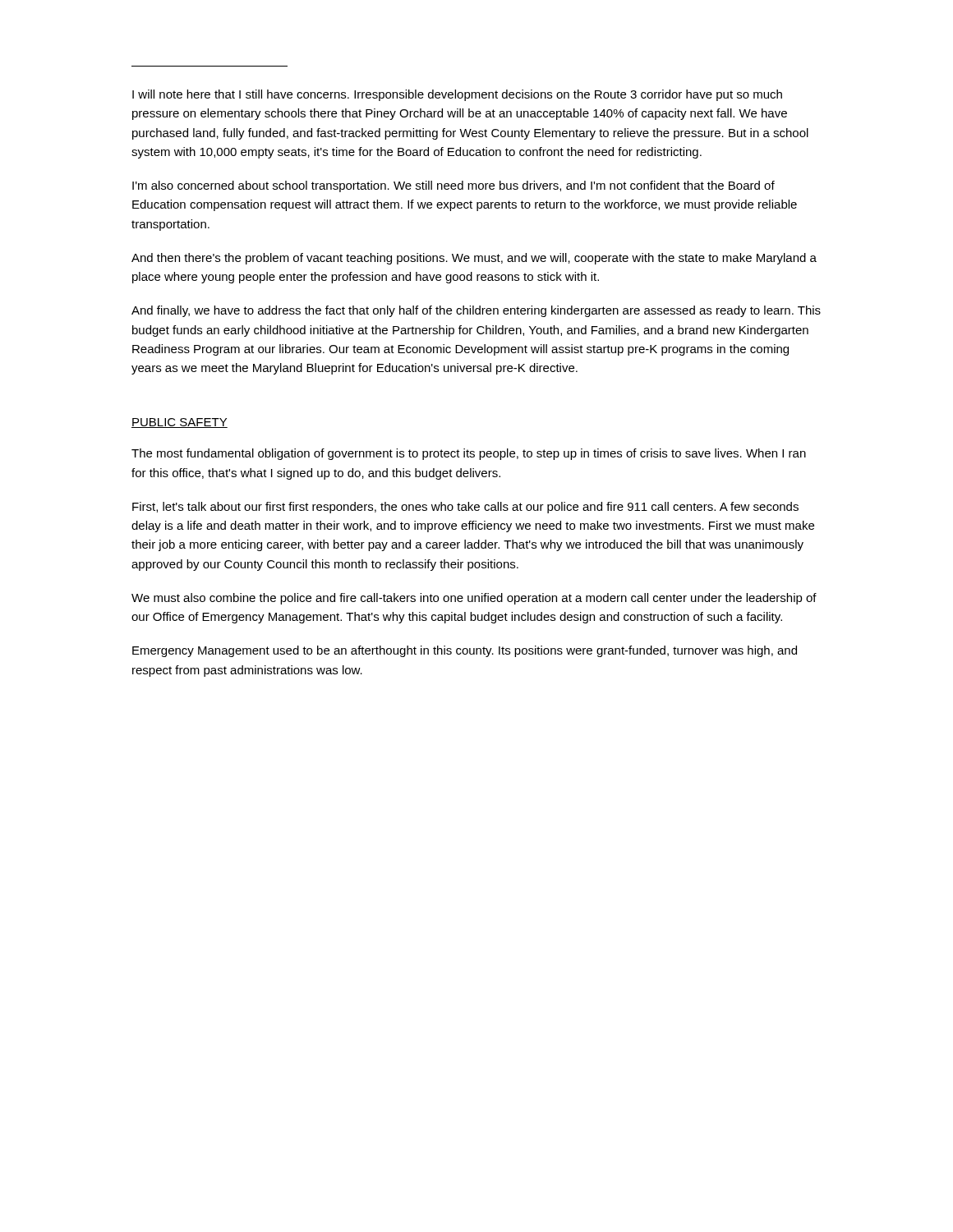Viewport: 953px width, 1232px height.
Task: Locate the block starting "PUBLIC SAFETY"
Action: pyautogui.click(x=179, y=422)
